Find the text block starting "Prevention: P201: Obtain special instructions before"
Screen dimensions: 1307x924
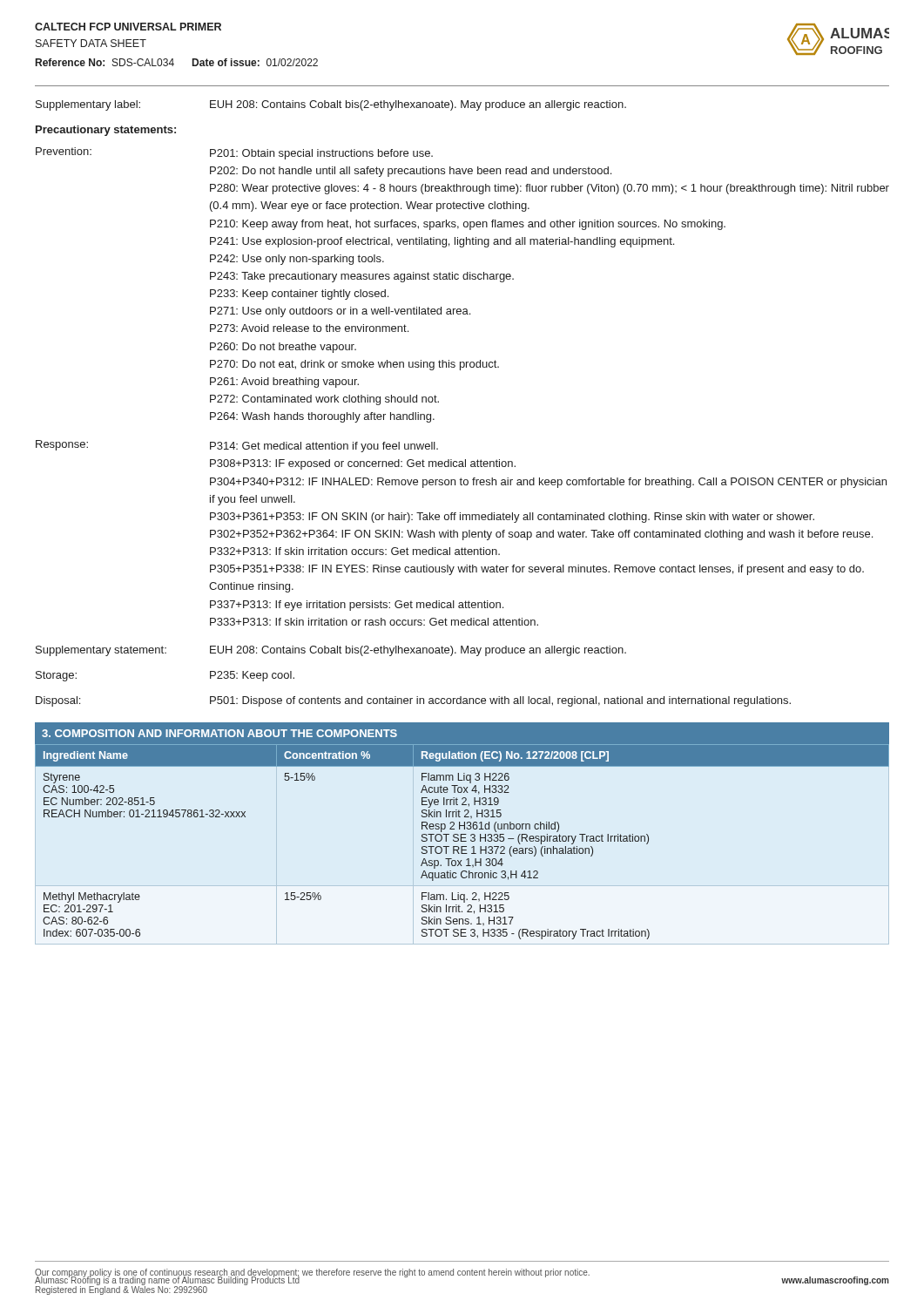click(462, 285)
